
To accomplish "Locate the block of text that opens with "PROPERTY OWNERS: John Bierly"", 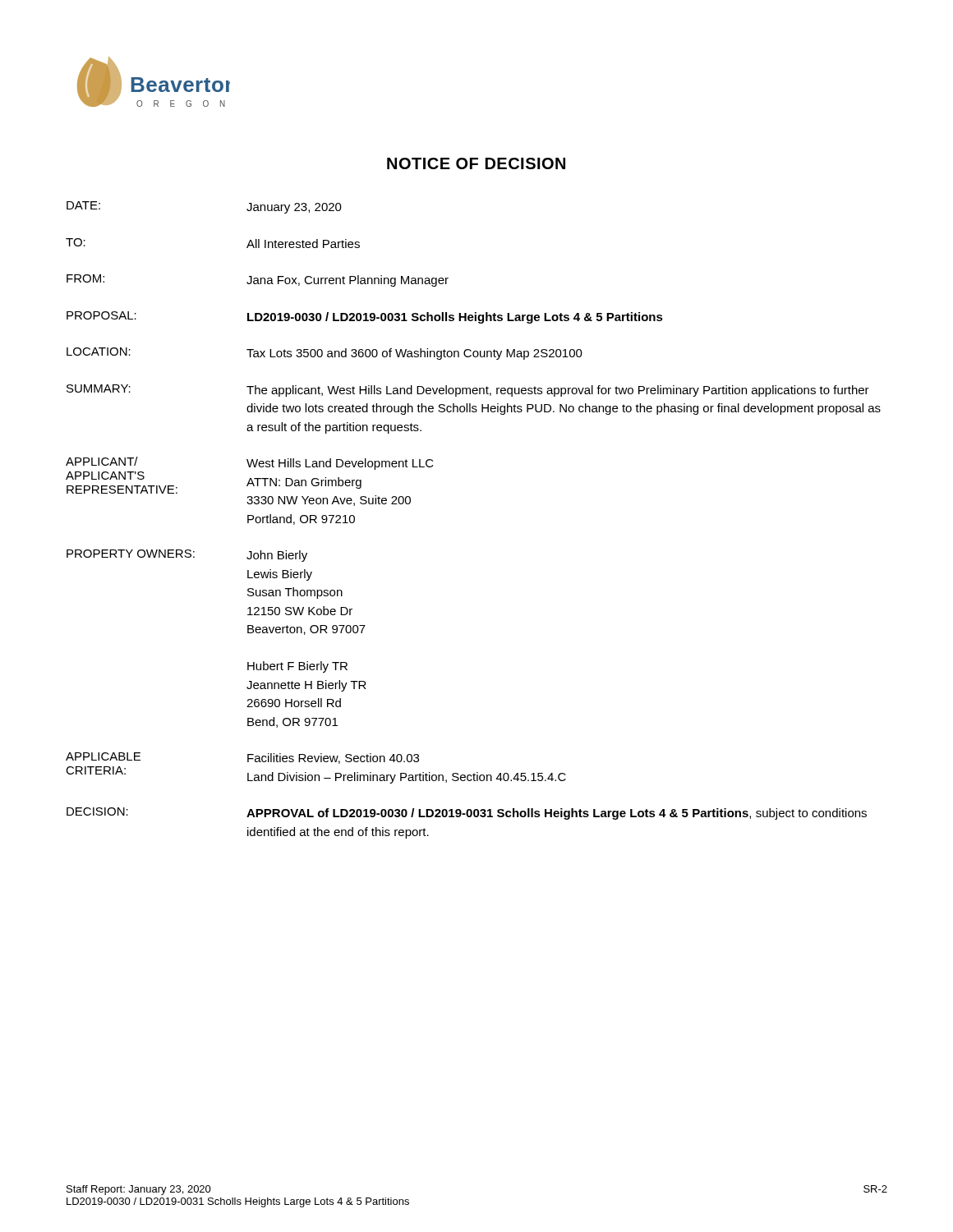I will pos(187,556).
